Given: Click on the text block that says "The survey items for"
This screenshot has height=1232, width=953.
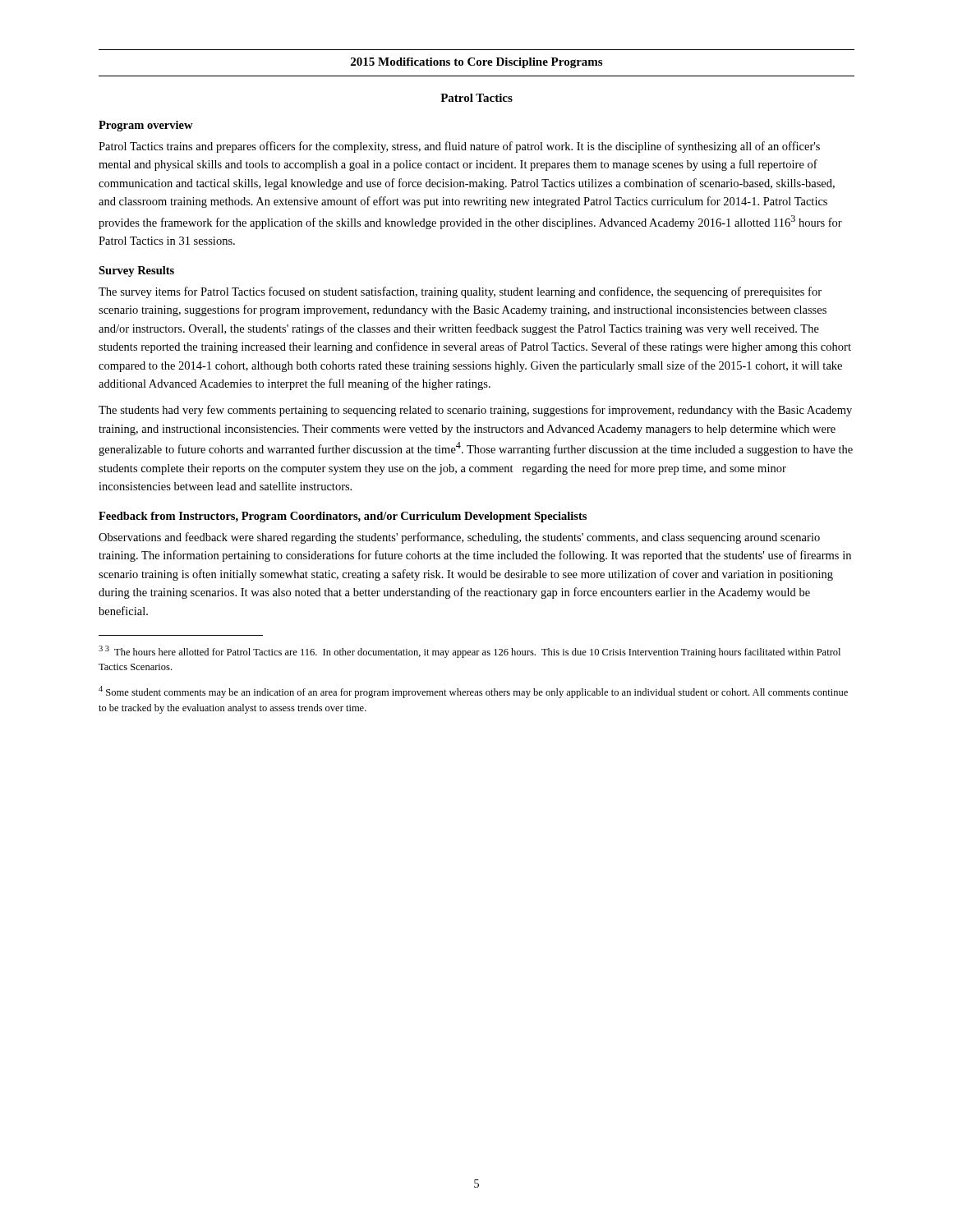Looking at the screenshot, I should coord(475,337).
